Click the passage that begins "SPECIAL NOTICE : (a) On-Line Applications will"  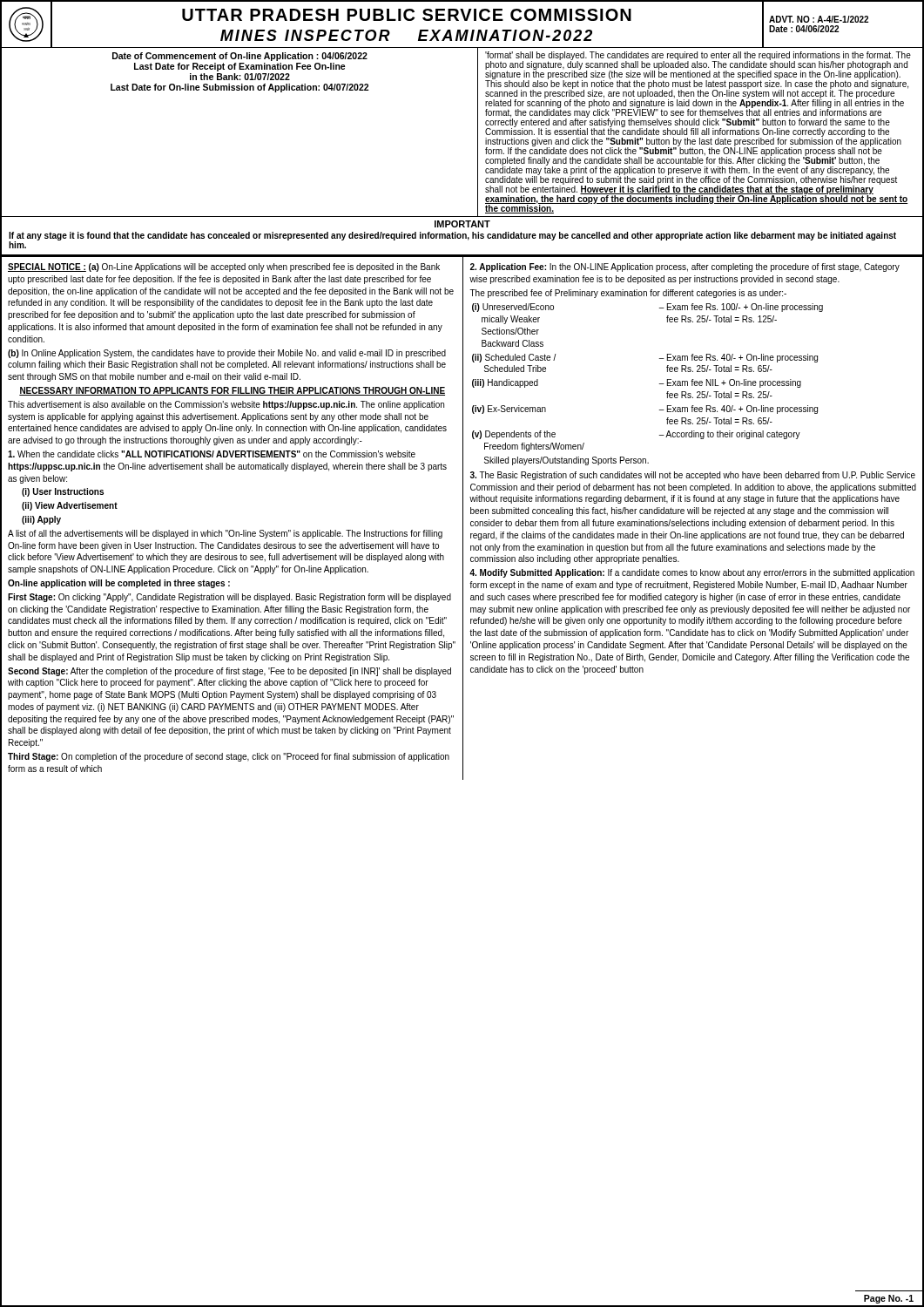point(232,518)
